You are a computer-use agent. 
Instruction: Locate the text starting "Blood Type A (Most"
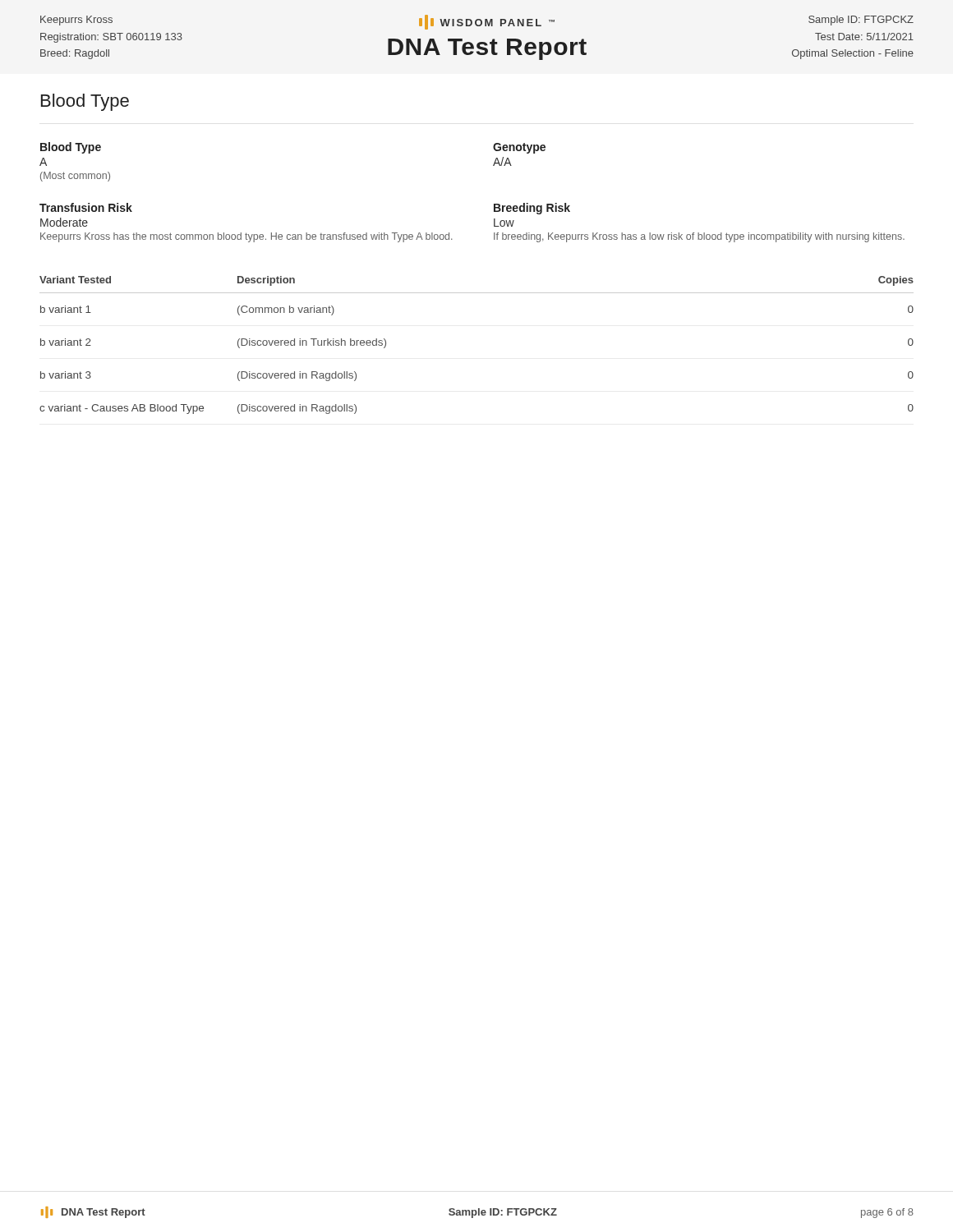pos(71,148)
